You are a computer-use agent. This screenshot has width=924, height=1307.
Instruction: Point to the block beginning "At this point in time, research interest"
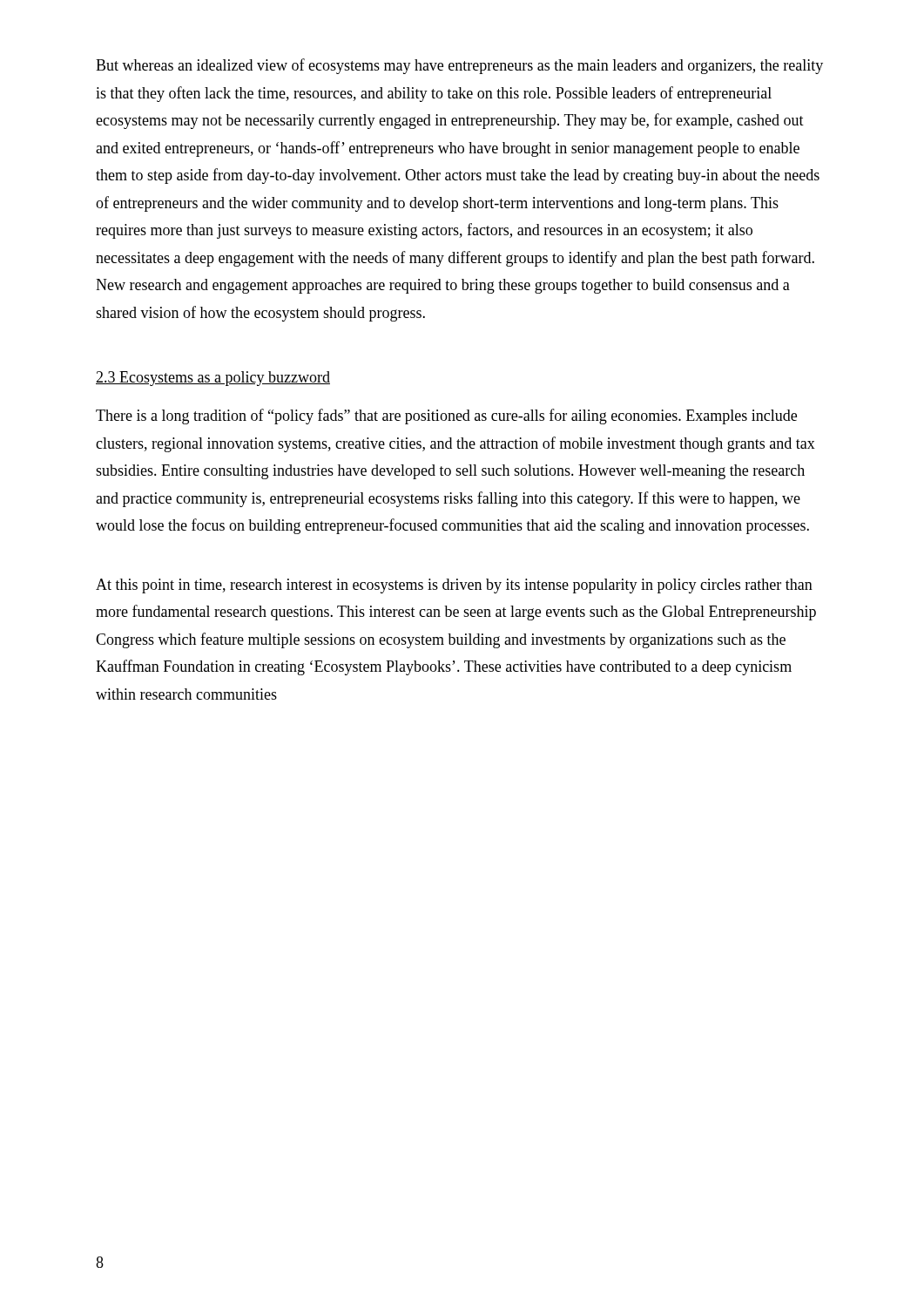pyautogui.click(x=456, y=639)
